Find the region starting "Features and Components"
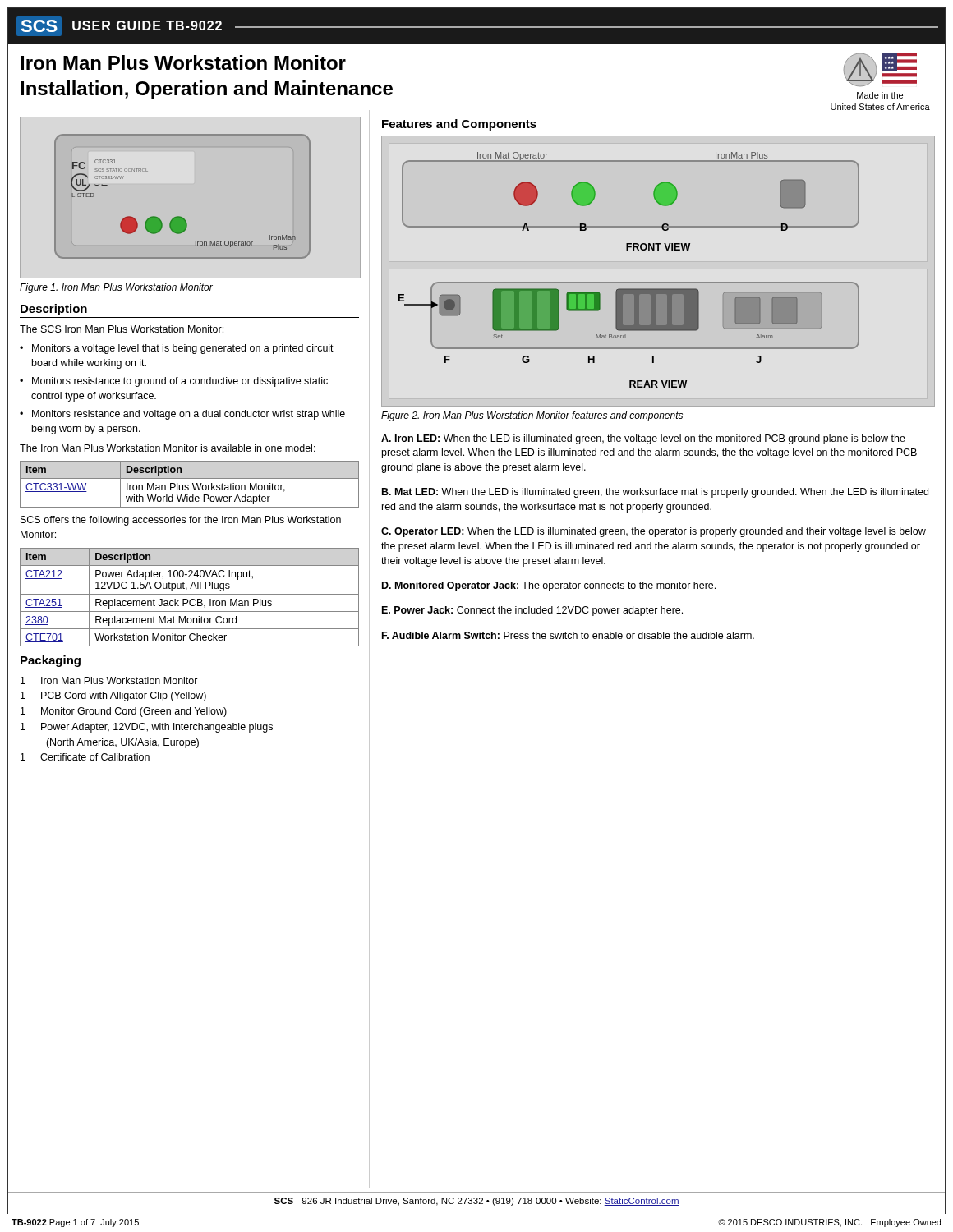 [x=459, y=124]
